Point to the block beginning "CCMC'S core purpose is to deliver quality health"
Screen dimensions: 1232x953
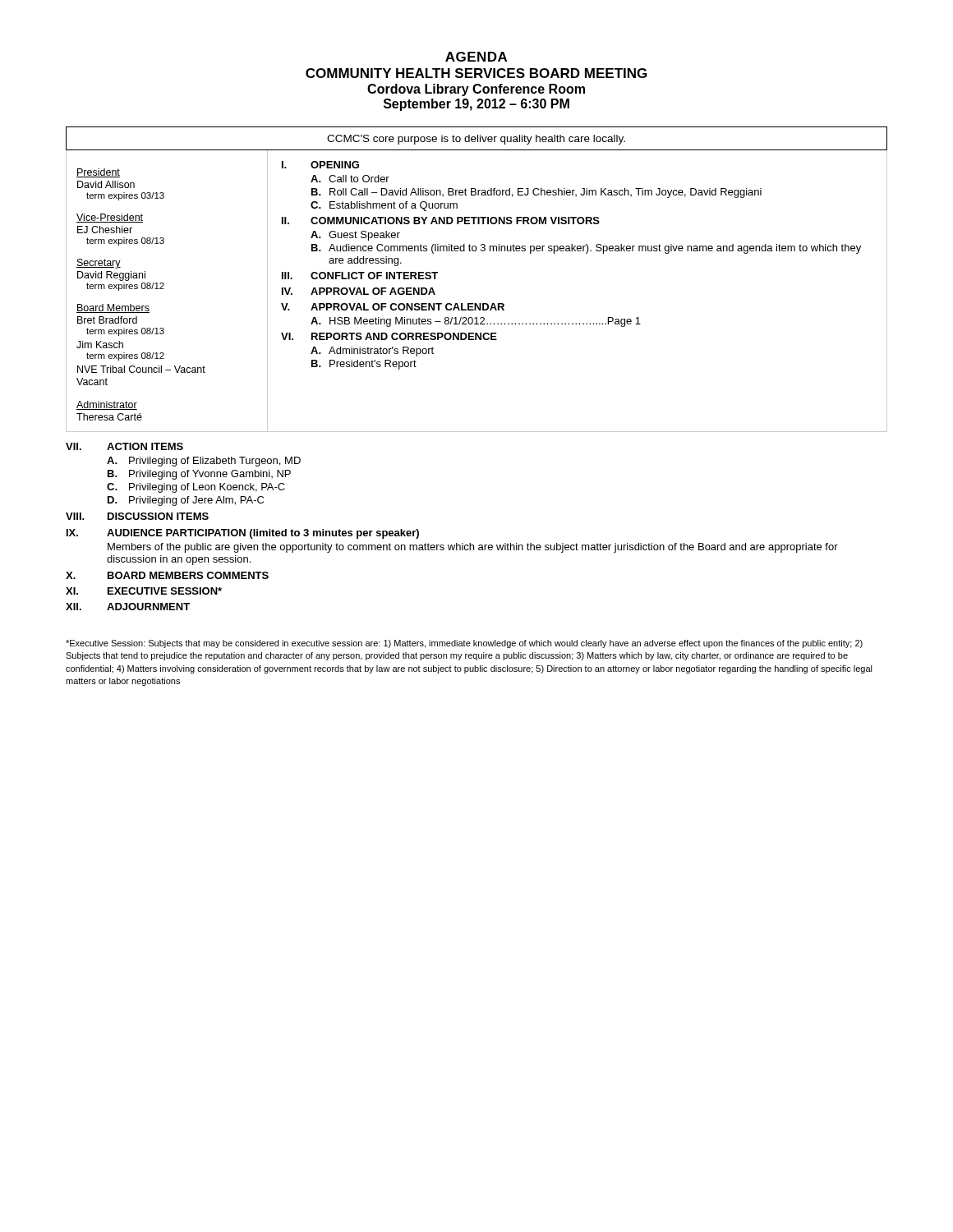[x=476, y=138]
